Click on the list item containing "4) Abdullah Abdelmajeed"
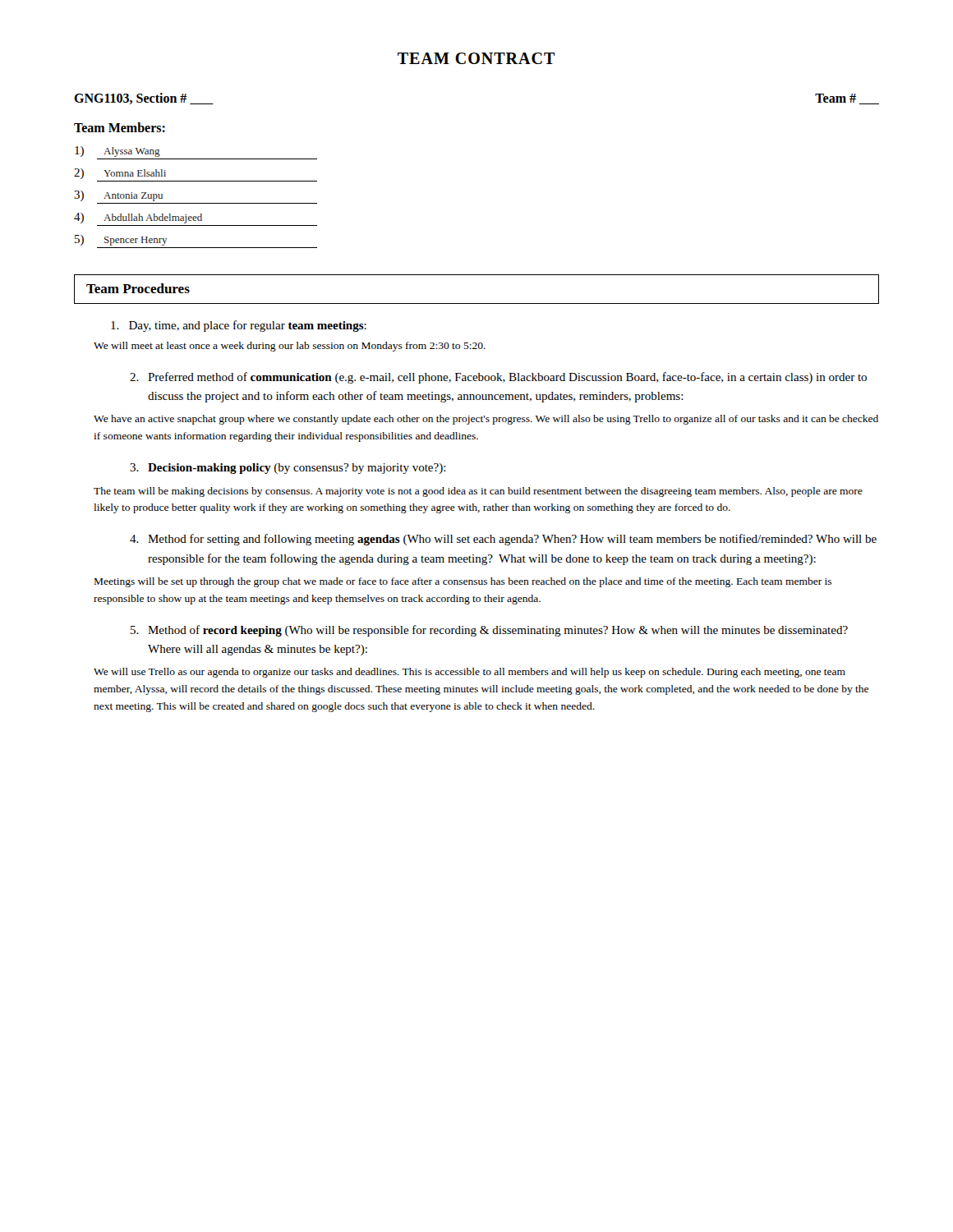This screenshot has height=1232, width=953. coord(196,218)
